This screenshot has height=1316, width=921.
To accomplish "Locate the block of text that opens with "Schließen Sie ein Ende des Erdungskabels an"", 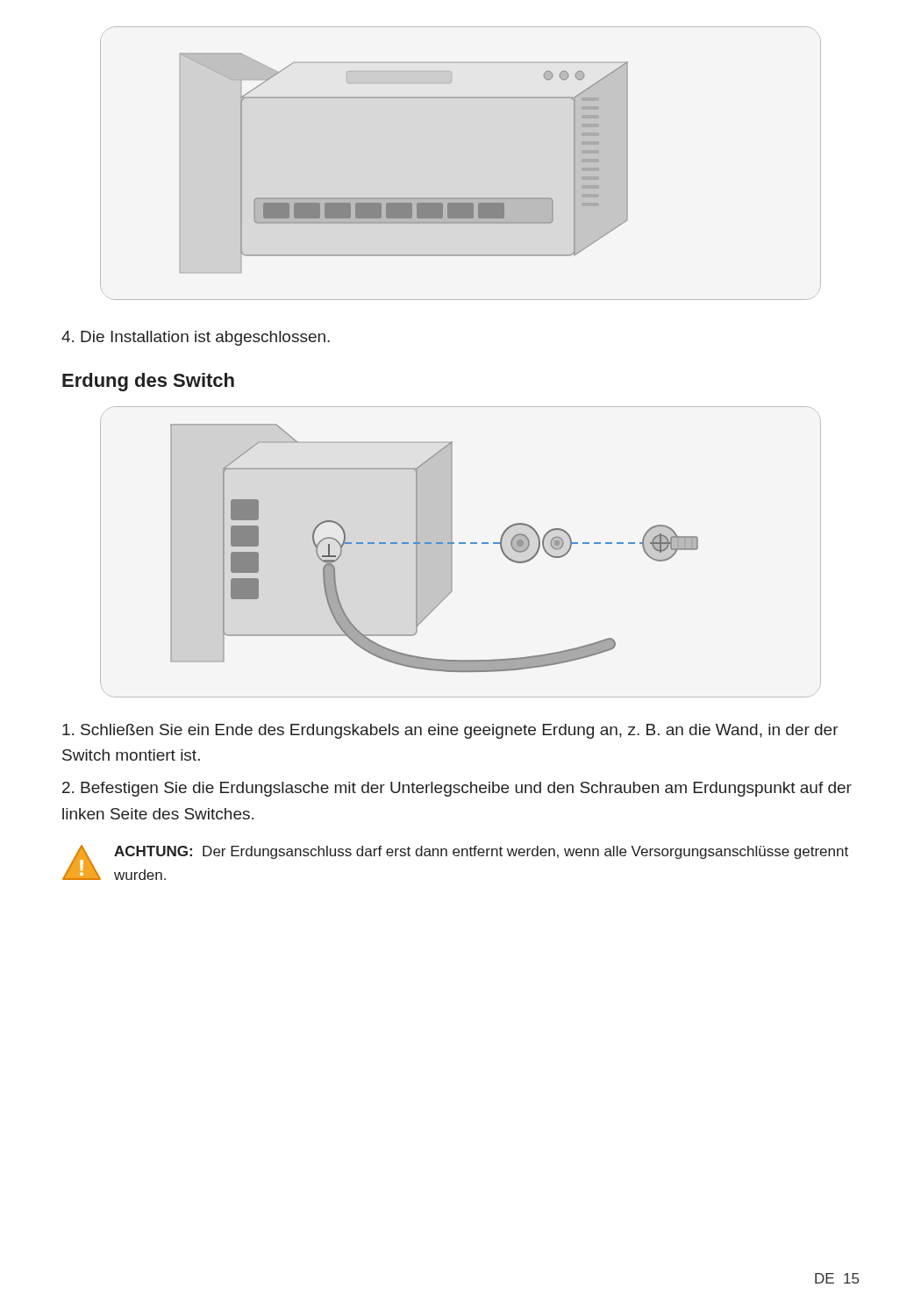I will (450, 742).
